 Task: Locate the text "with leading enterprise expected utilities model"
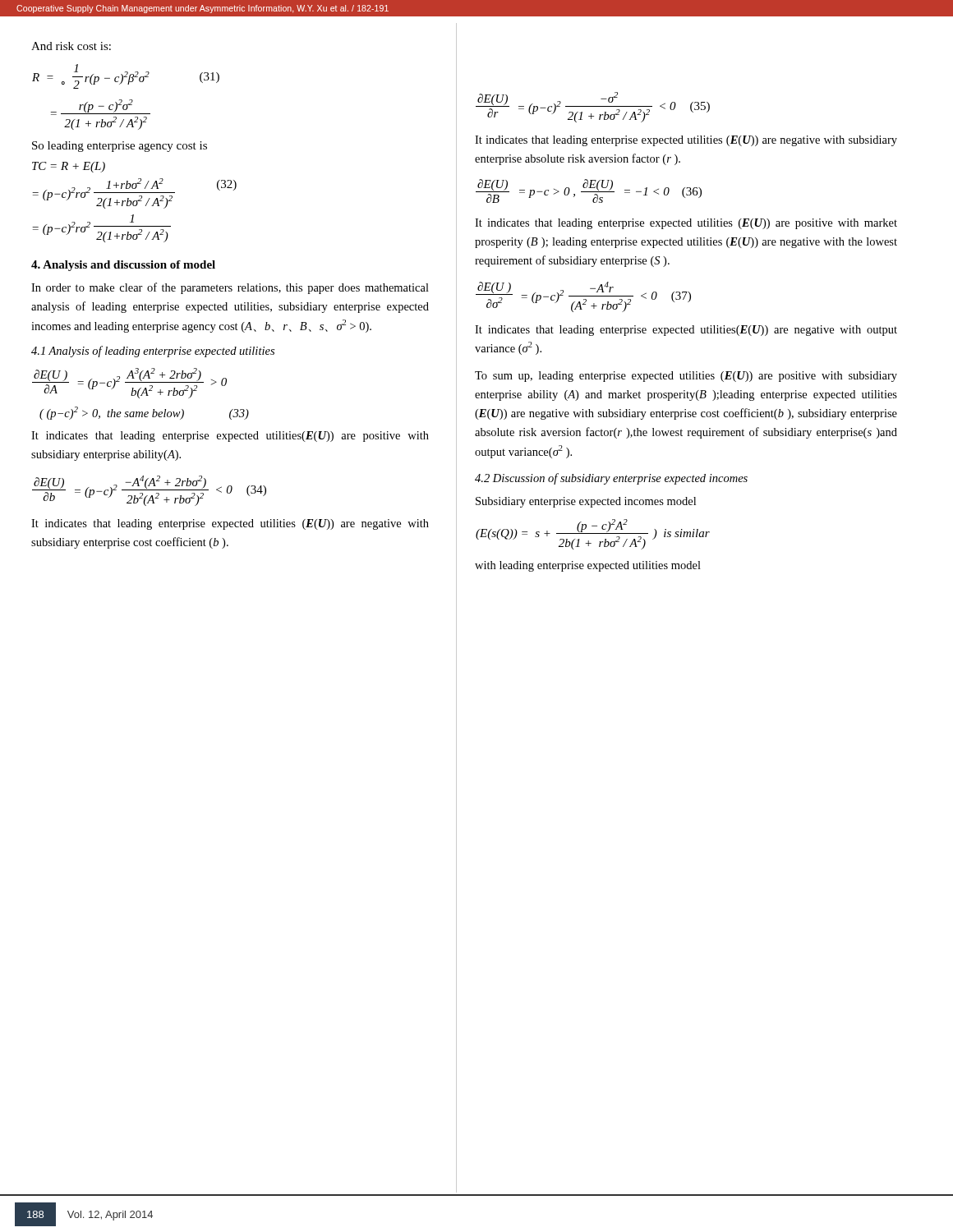[588, 565]
